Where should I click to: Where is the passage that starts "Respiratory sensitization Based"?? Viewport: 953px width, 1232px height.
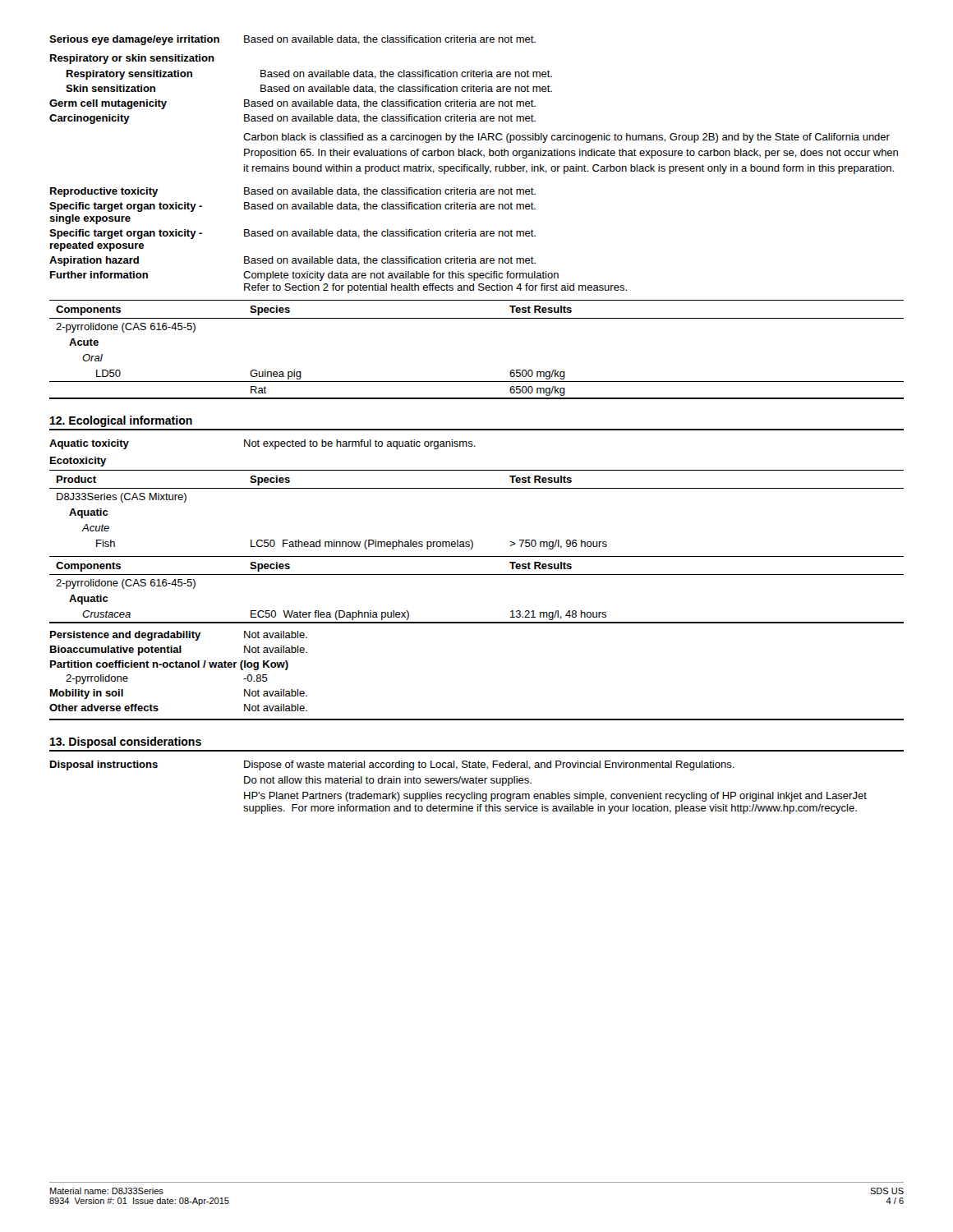pyautogui.click(x=485, y=74)
